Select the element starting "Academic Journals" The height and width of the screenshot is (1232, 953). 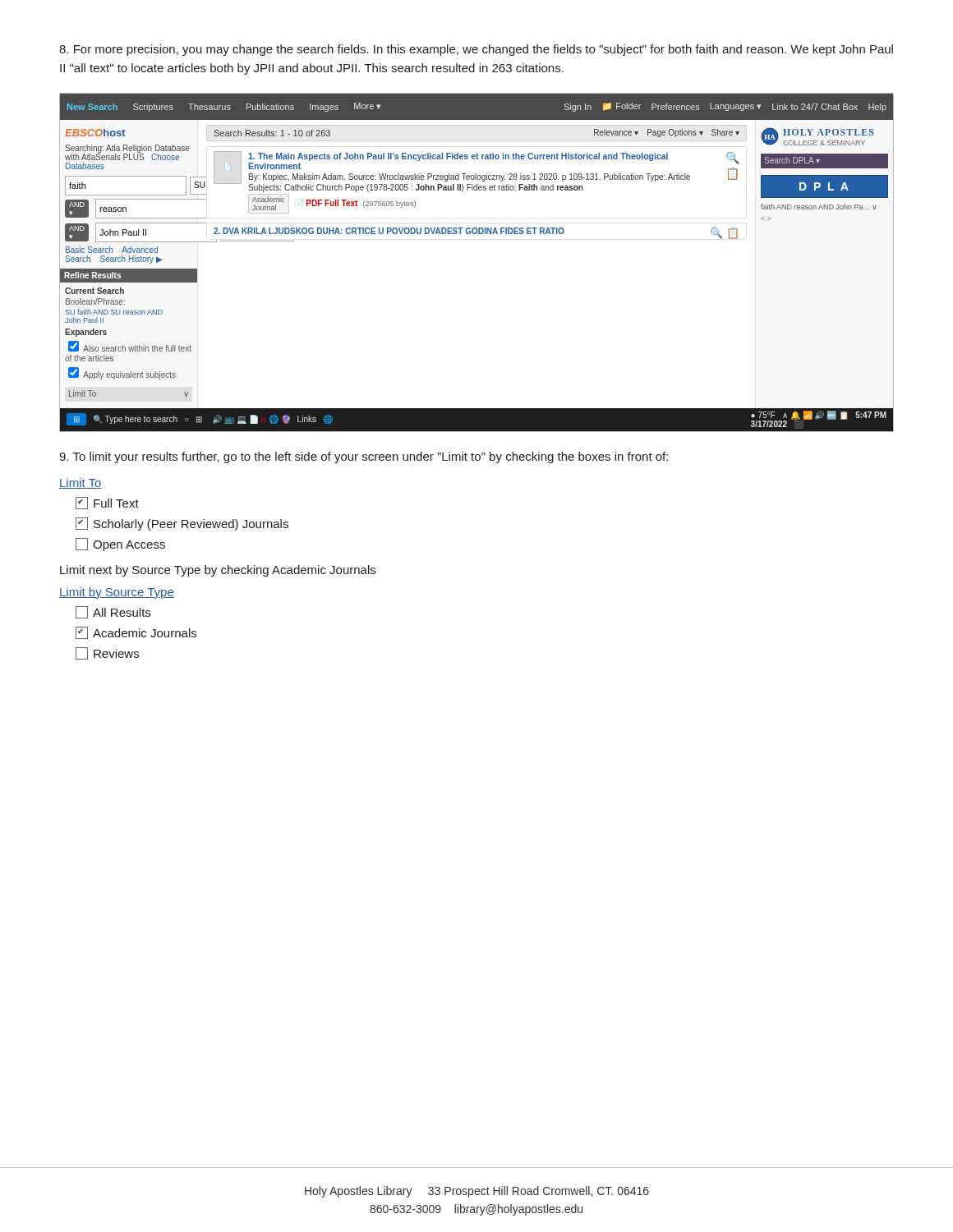(x=136, y=633)
